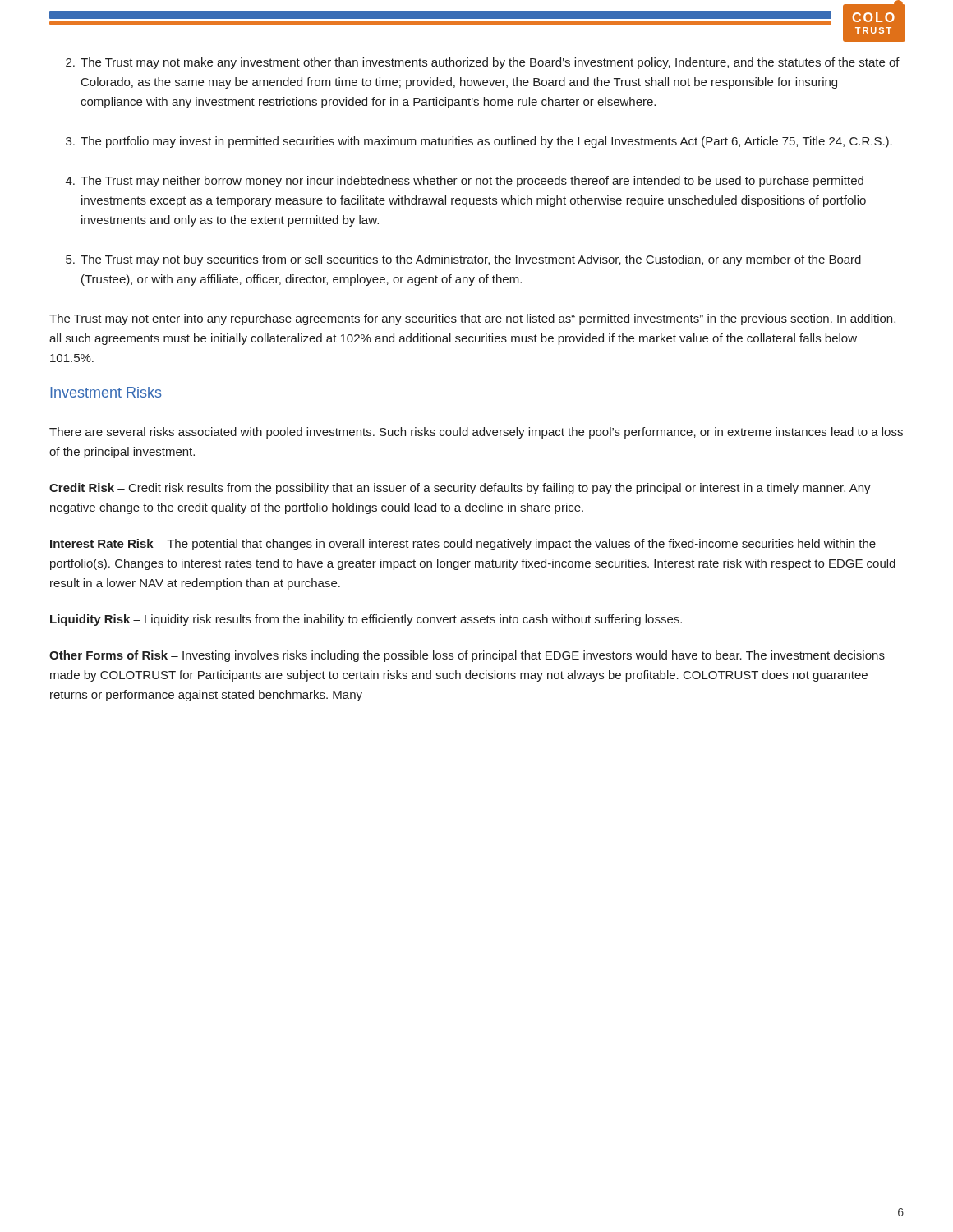Find the element starting "Other Forms of Risk – Investing involves"
Screen dimensions: 1232x953
467,675
